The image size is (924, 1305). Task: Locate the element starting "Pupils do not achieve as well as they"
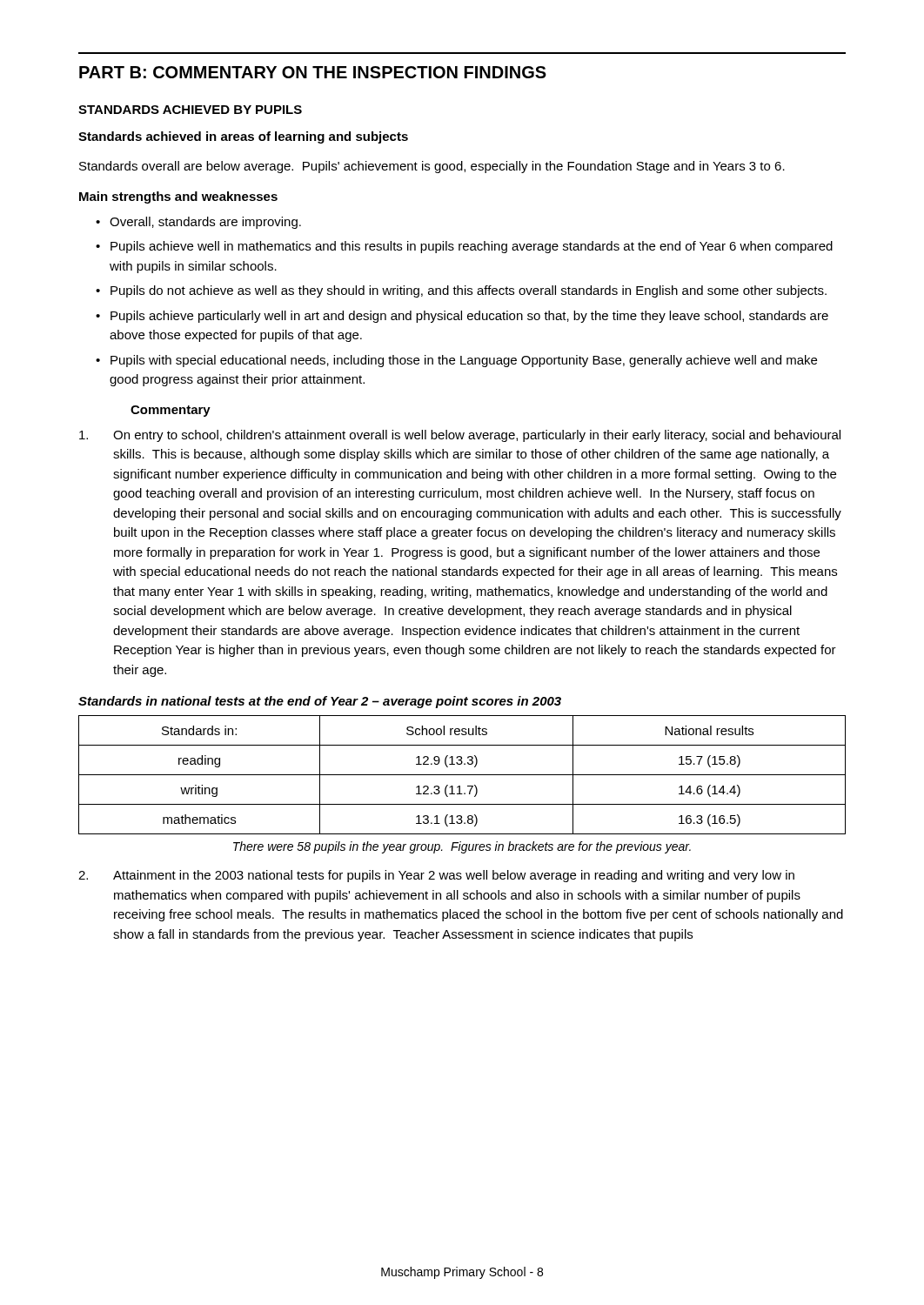[469, 290]
